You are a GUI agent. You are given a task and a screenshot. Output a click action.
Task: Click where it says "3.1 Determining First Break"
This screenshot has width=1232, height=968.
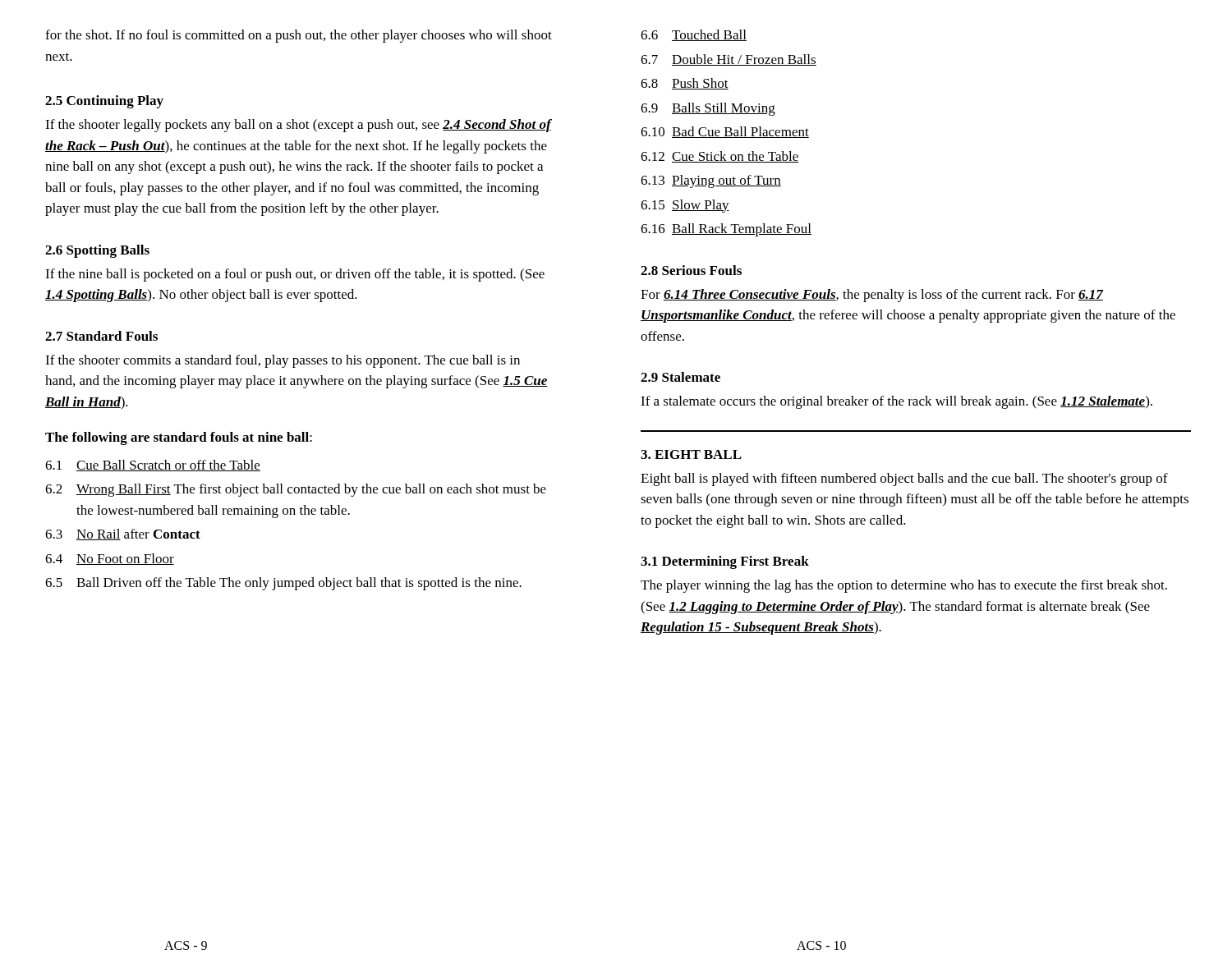[x=725, y=561]
